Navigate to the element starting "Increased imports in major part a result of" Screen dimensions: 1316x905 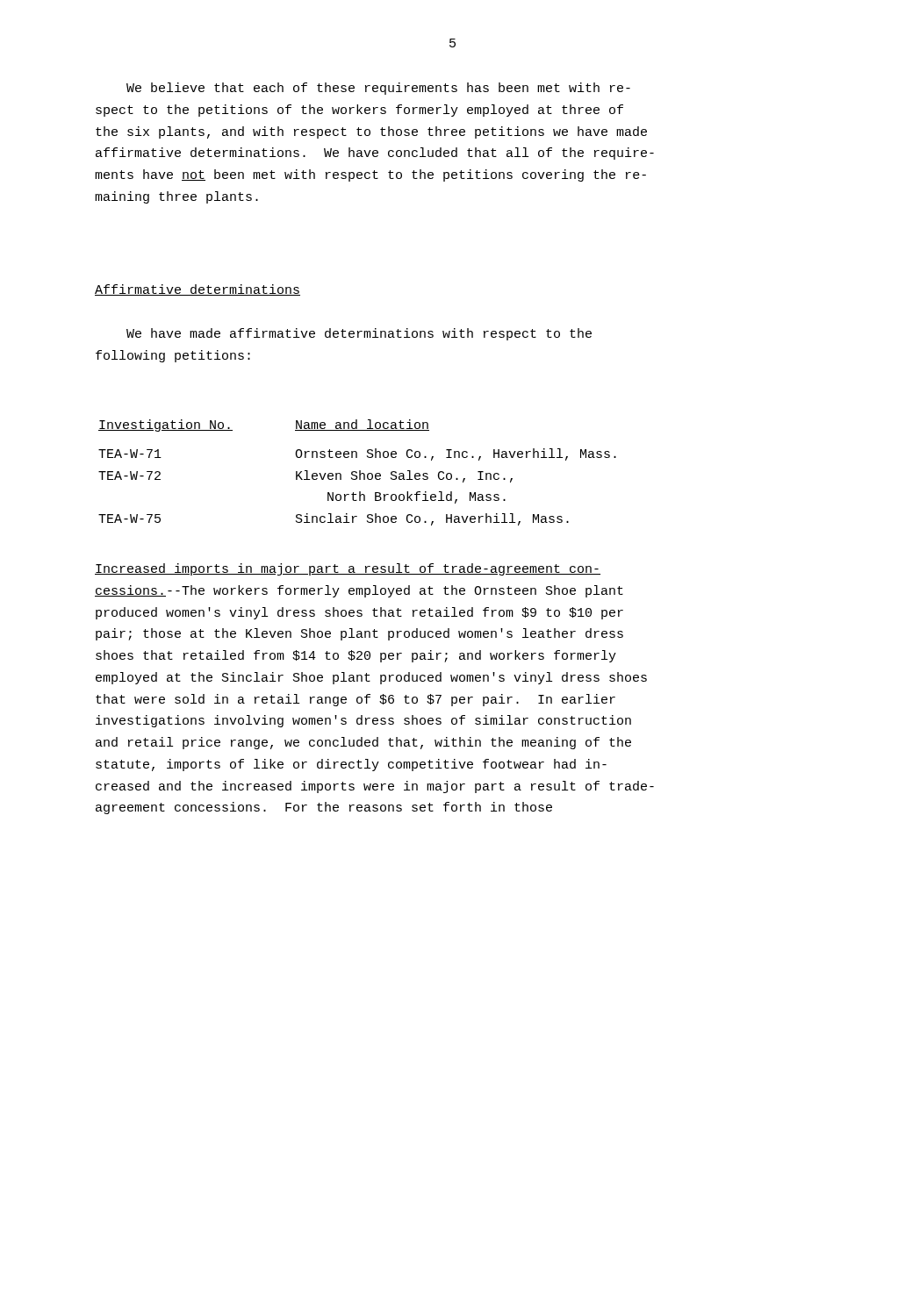pos(375,689)
